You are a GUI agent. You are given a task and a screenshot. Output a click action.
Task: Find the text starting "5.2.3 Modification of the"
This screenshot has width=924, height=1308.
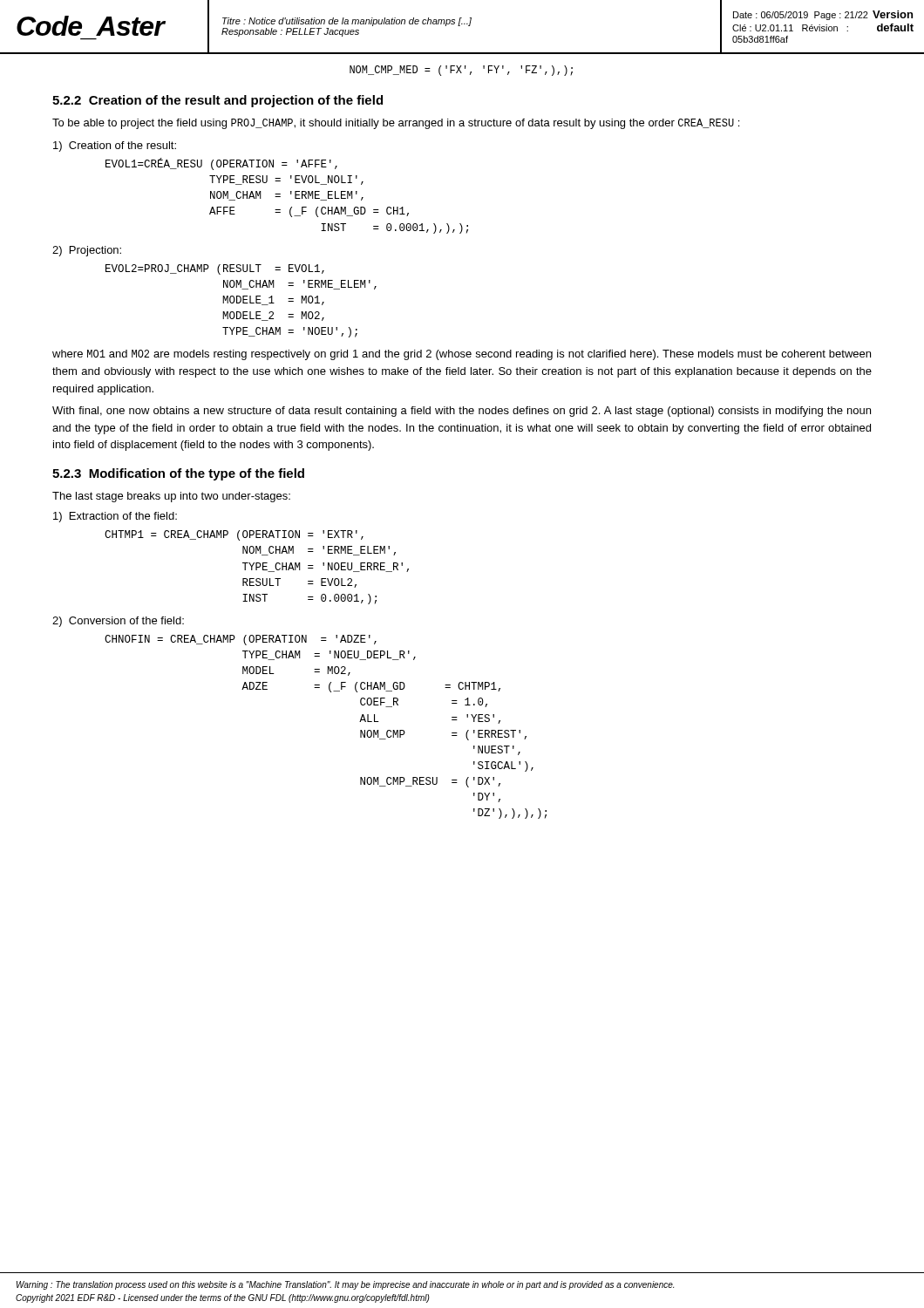coord(179,473)
